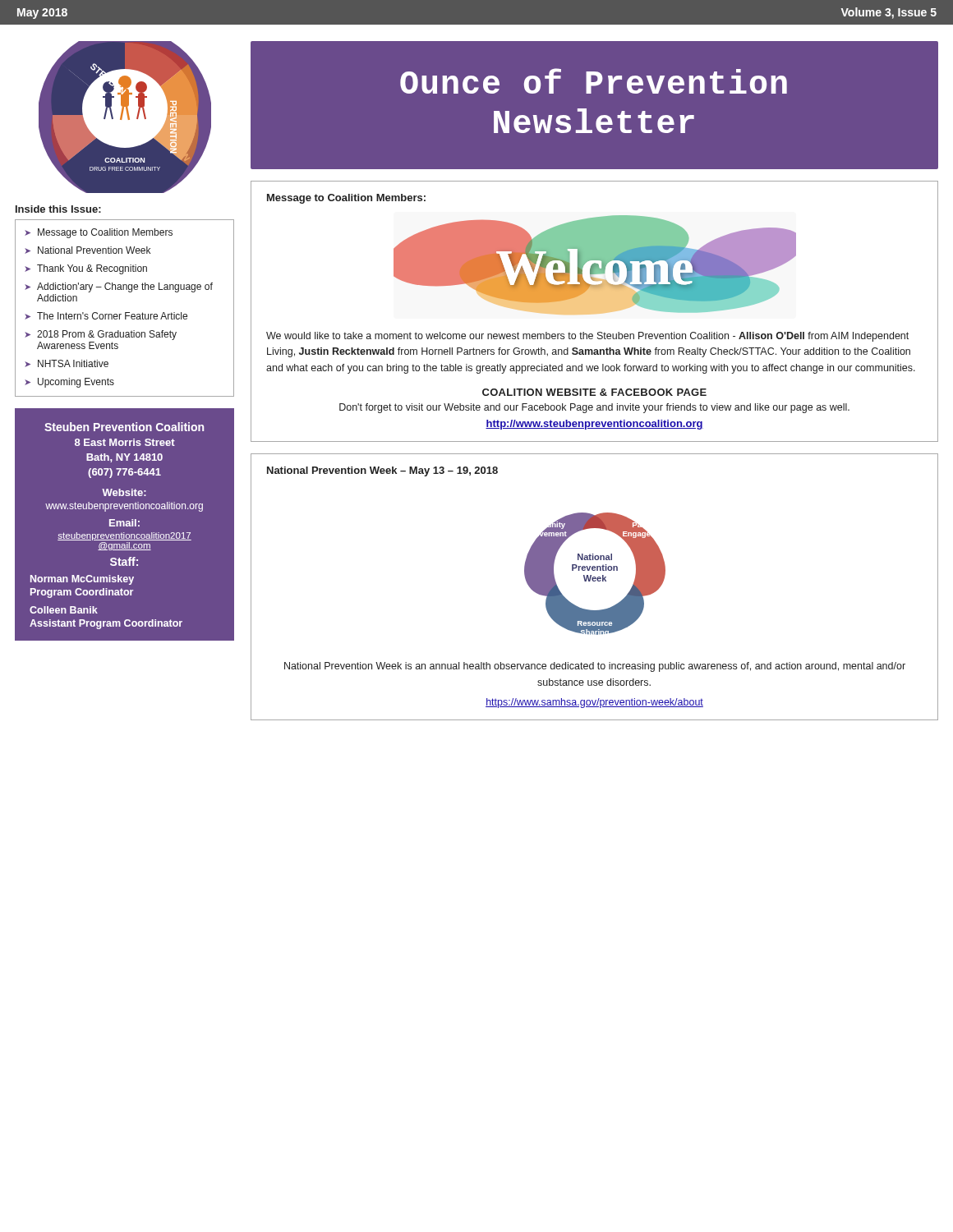
Task: Find the region starting "Inside this Issue:"
Action: pyautogui.click(x=58, y=209)
